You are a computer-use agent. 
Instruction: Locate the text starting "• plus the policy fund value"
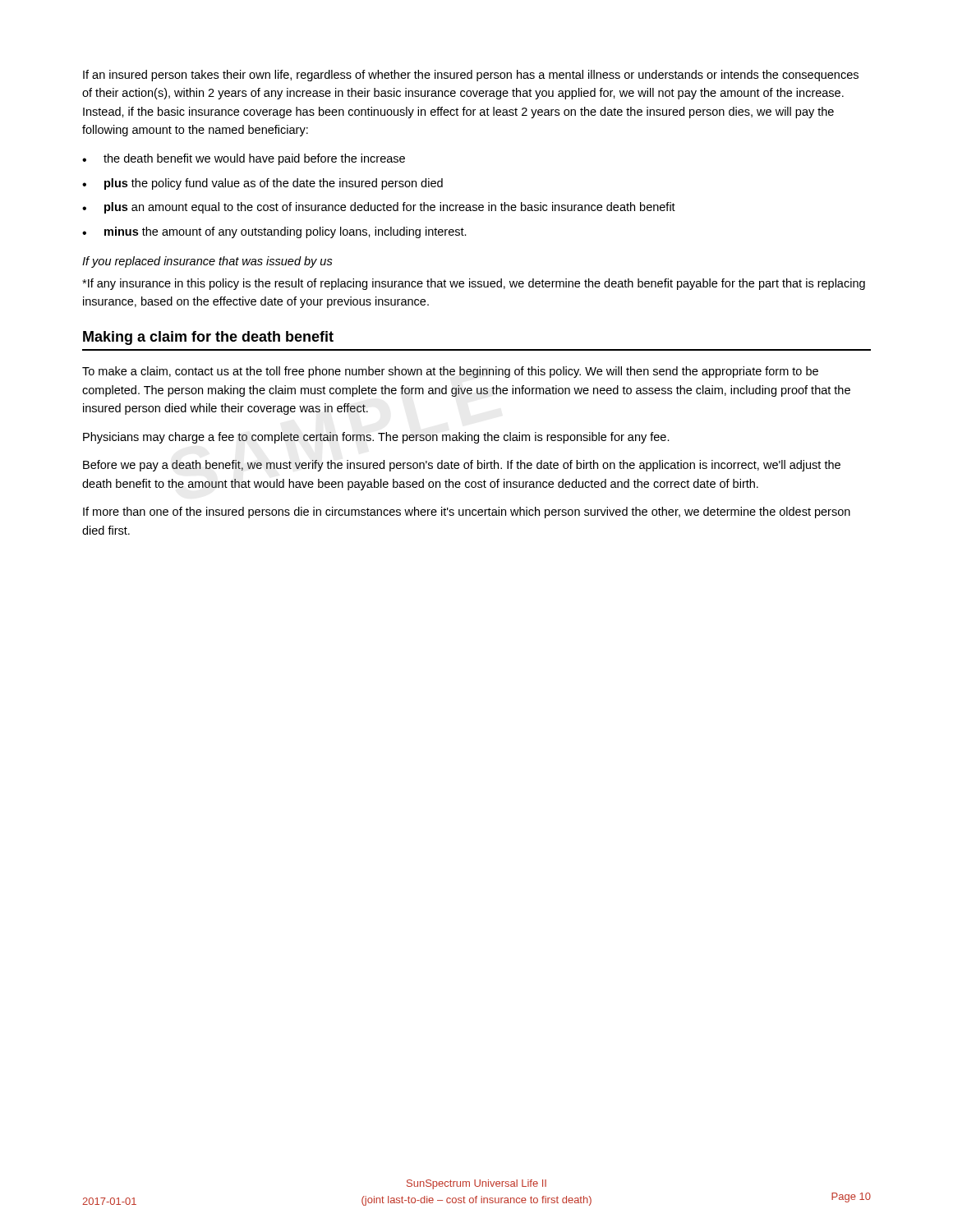(263, 184)
